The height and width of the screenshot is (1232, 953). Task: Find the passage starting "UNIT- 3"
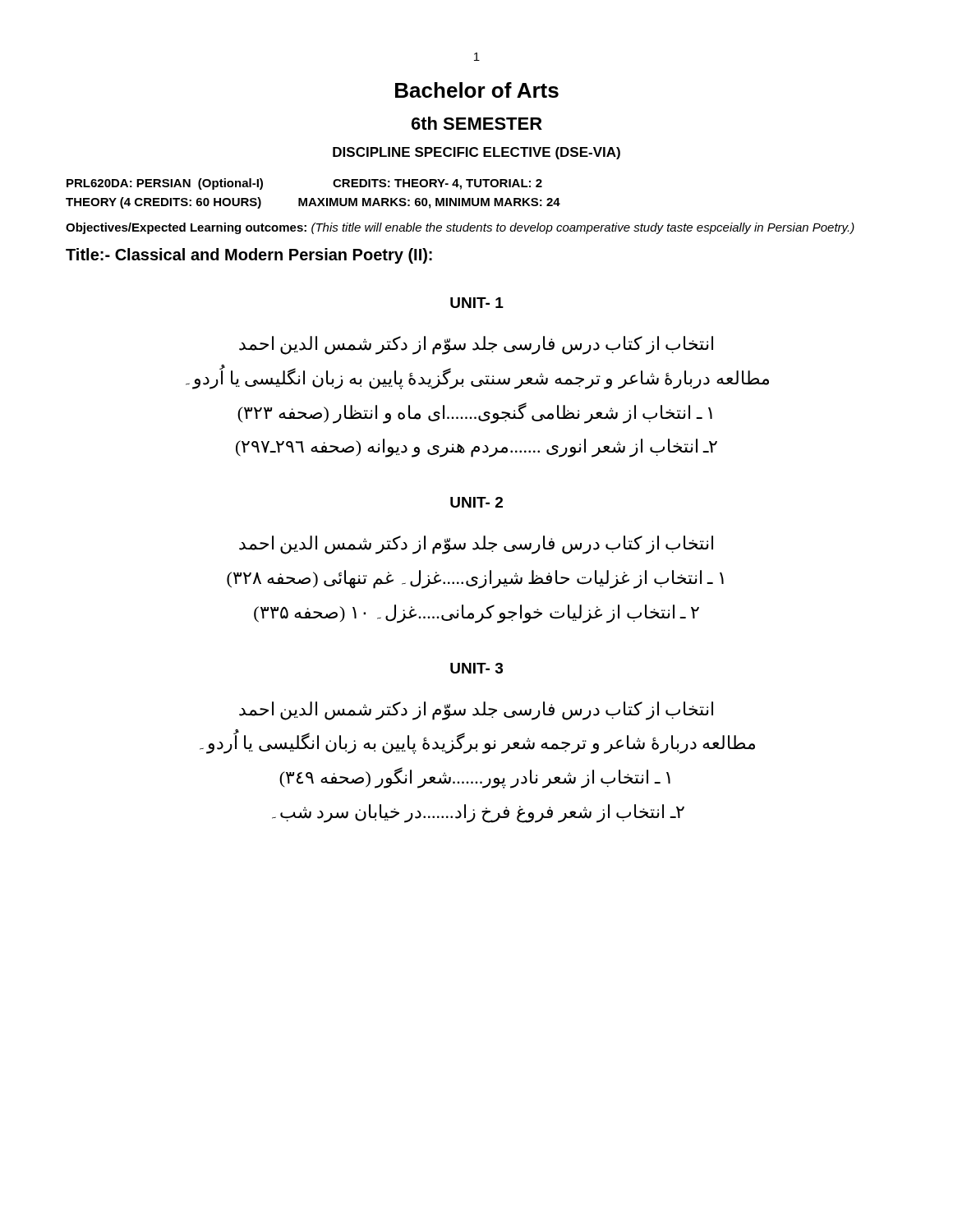pyautogui.click(x=476, y=668)
